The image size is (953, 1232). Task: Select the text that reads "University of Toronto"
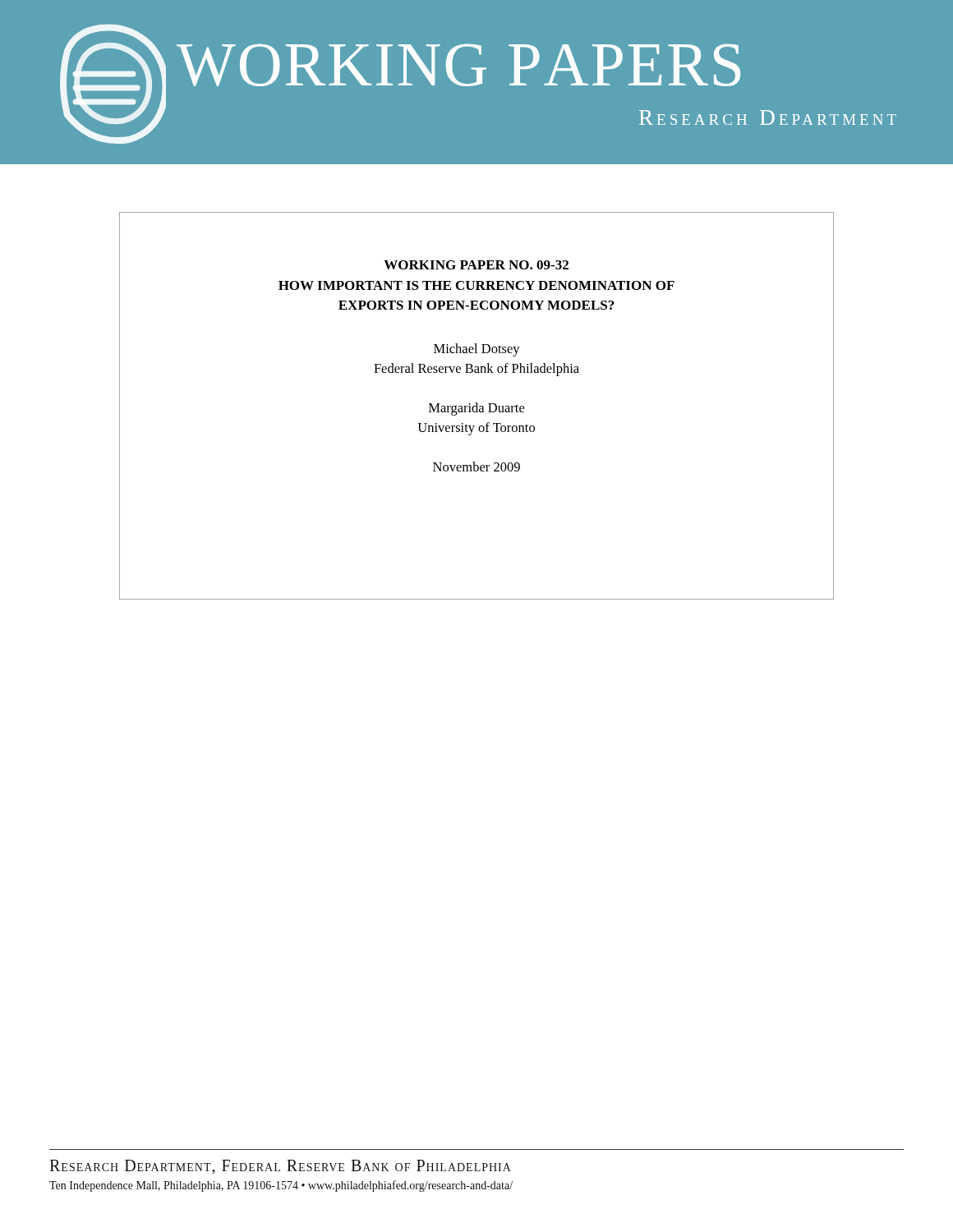point(476,427)
